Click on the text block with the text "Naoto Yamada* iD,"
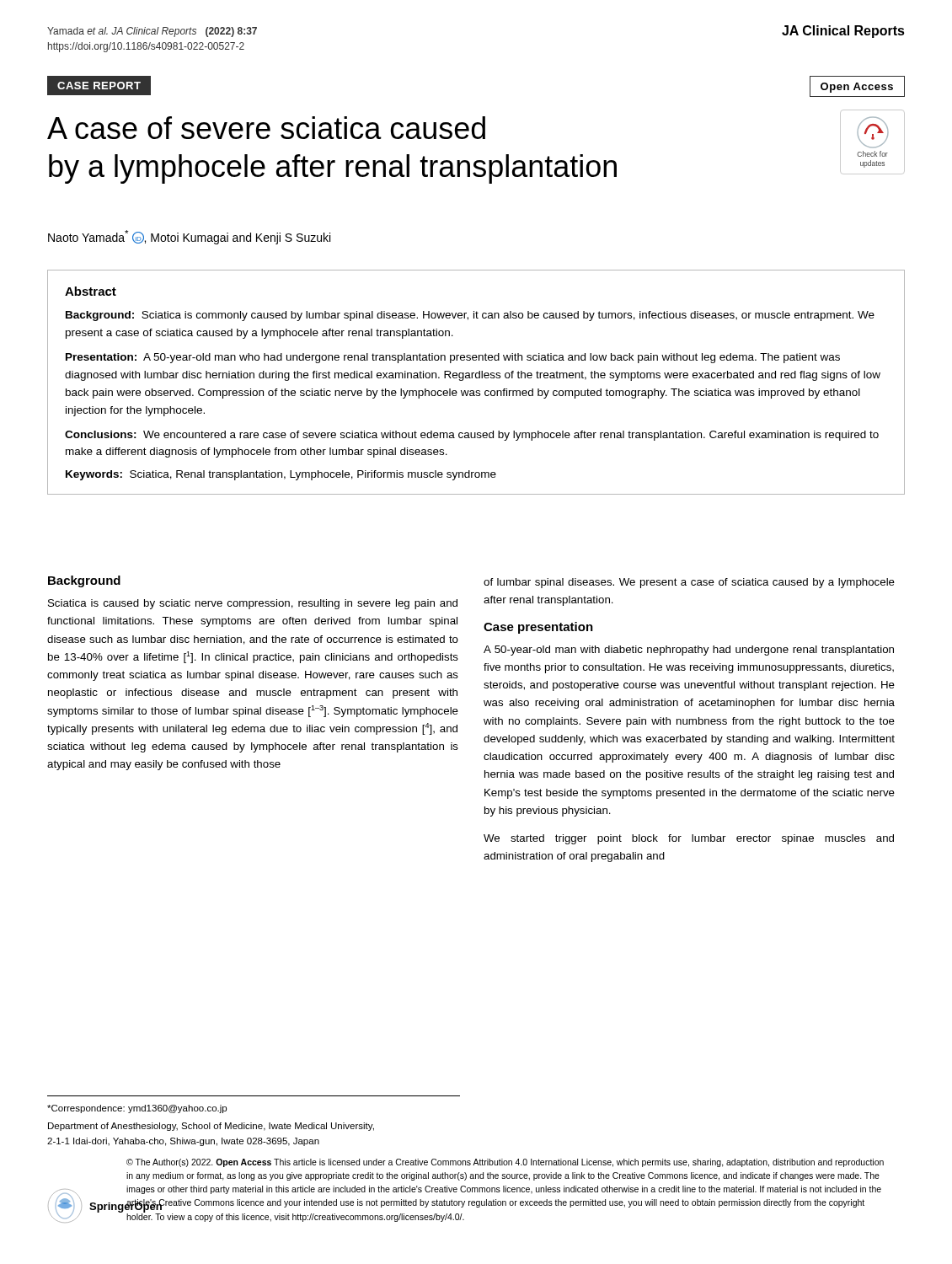Screen dimensions: 1264x952 [189, 236]
